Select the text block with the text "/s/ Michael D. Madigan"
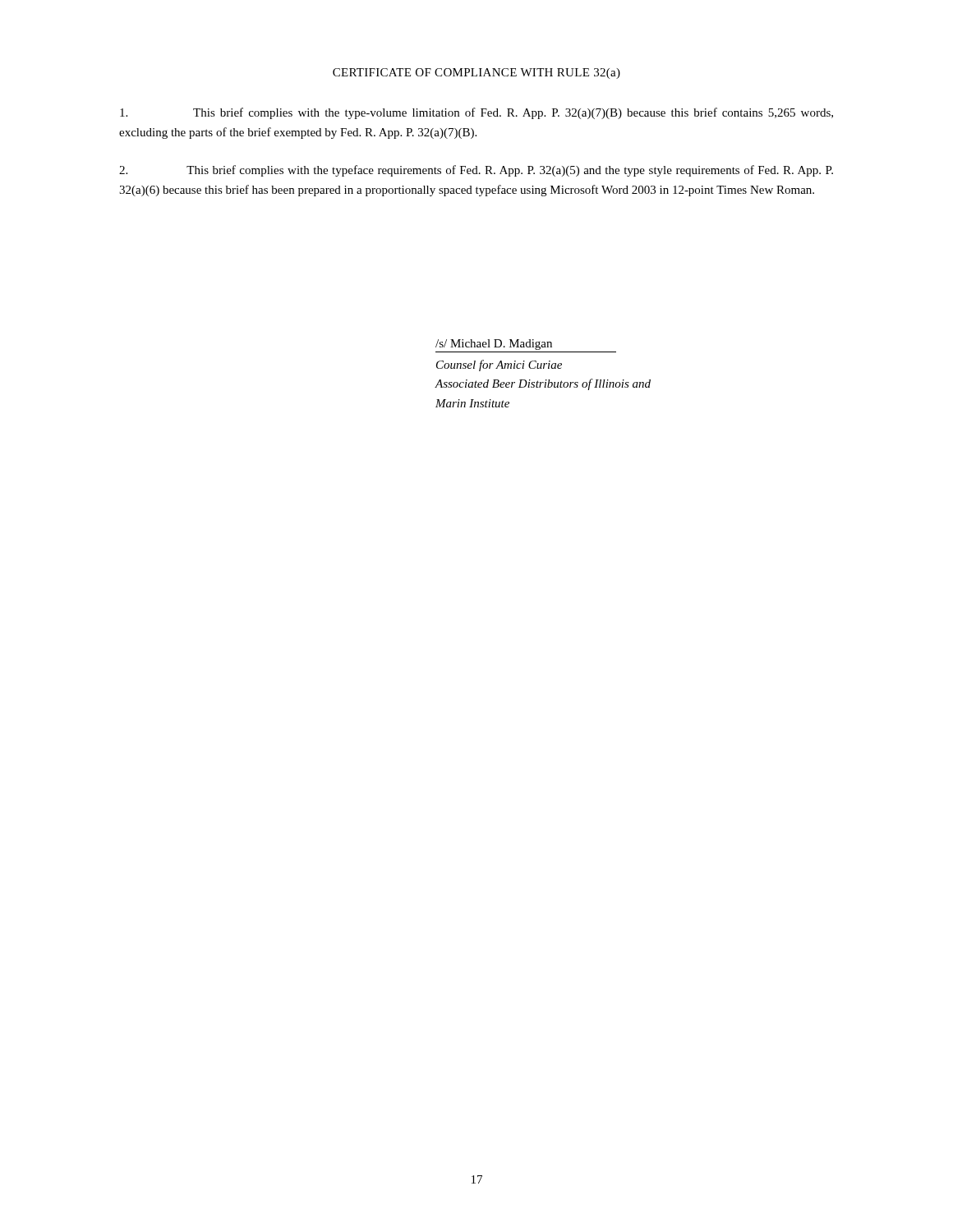953x1232 pixels. (592, 375)
